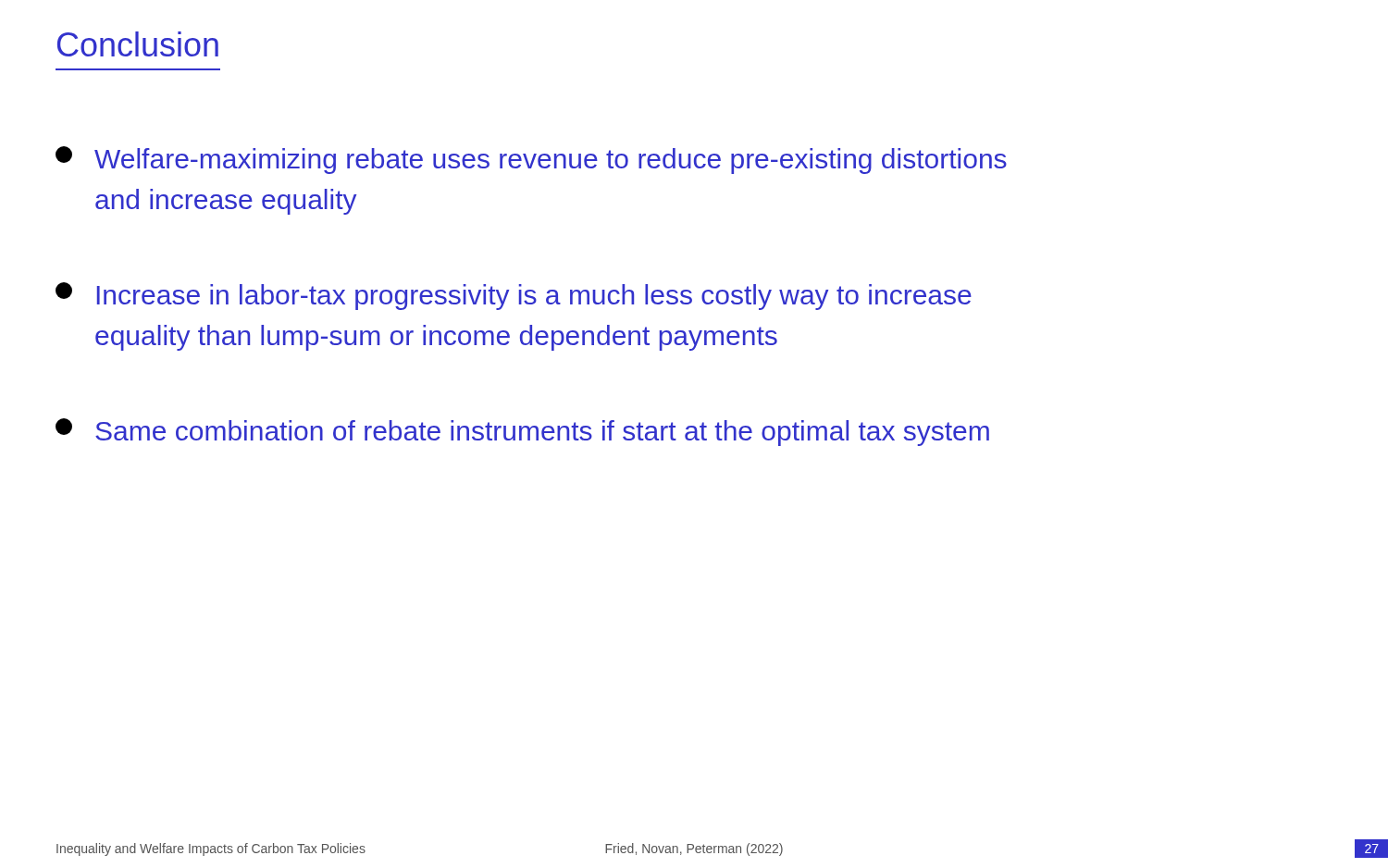Screen dimensions: 868x1388
Task: Find the block on this page that starts "Increase in labor-tax"
Action: click(514, 315)
